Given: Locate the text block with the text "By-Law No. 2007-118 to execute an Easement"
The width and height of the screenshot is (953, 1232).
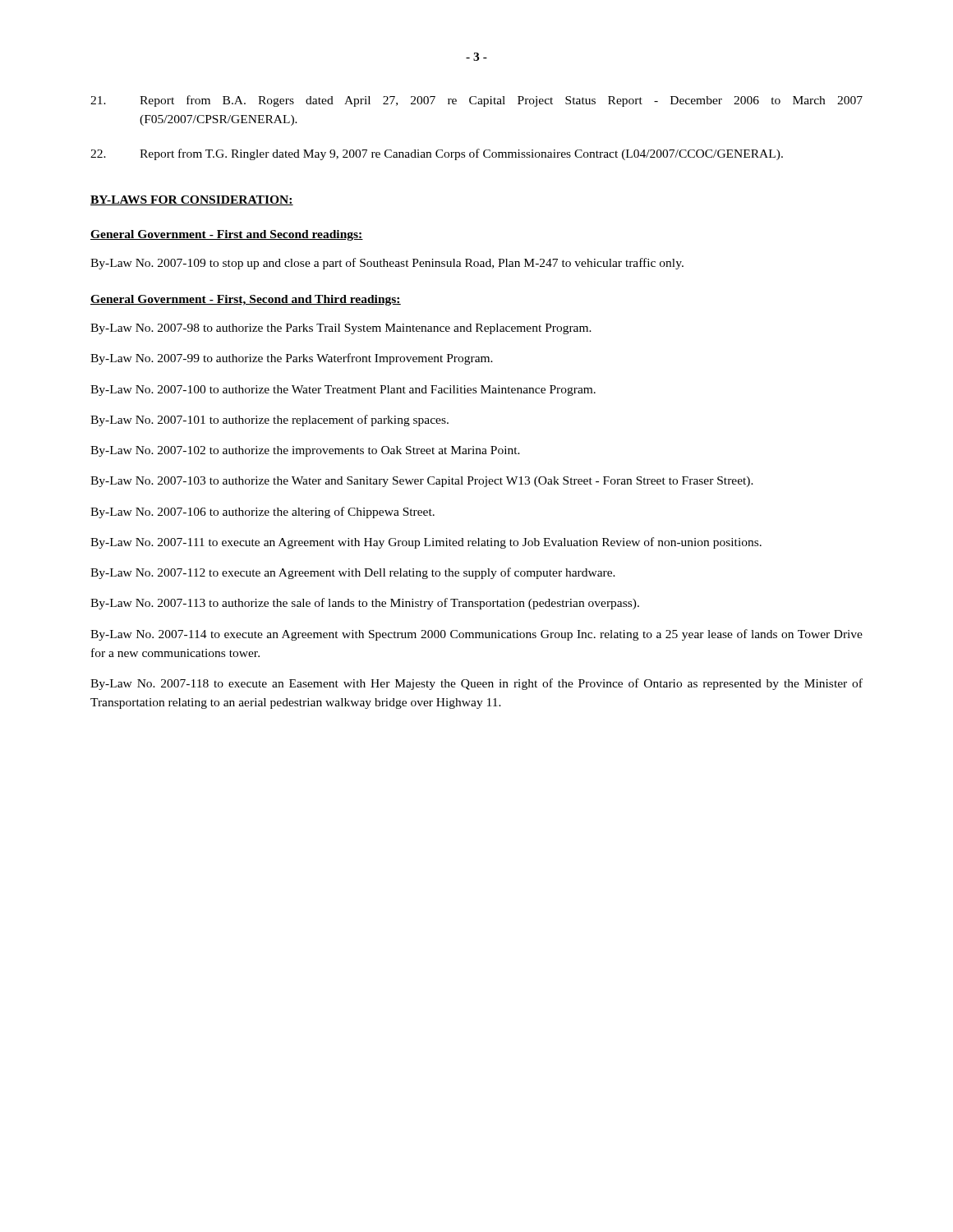Looking at the screenshot, I should coord(476,693).
